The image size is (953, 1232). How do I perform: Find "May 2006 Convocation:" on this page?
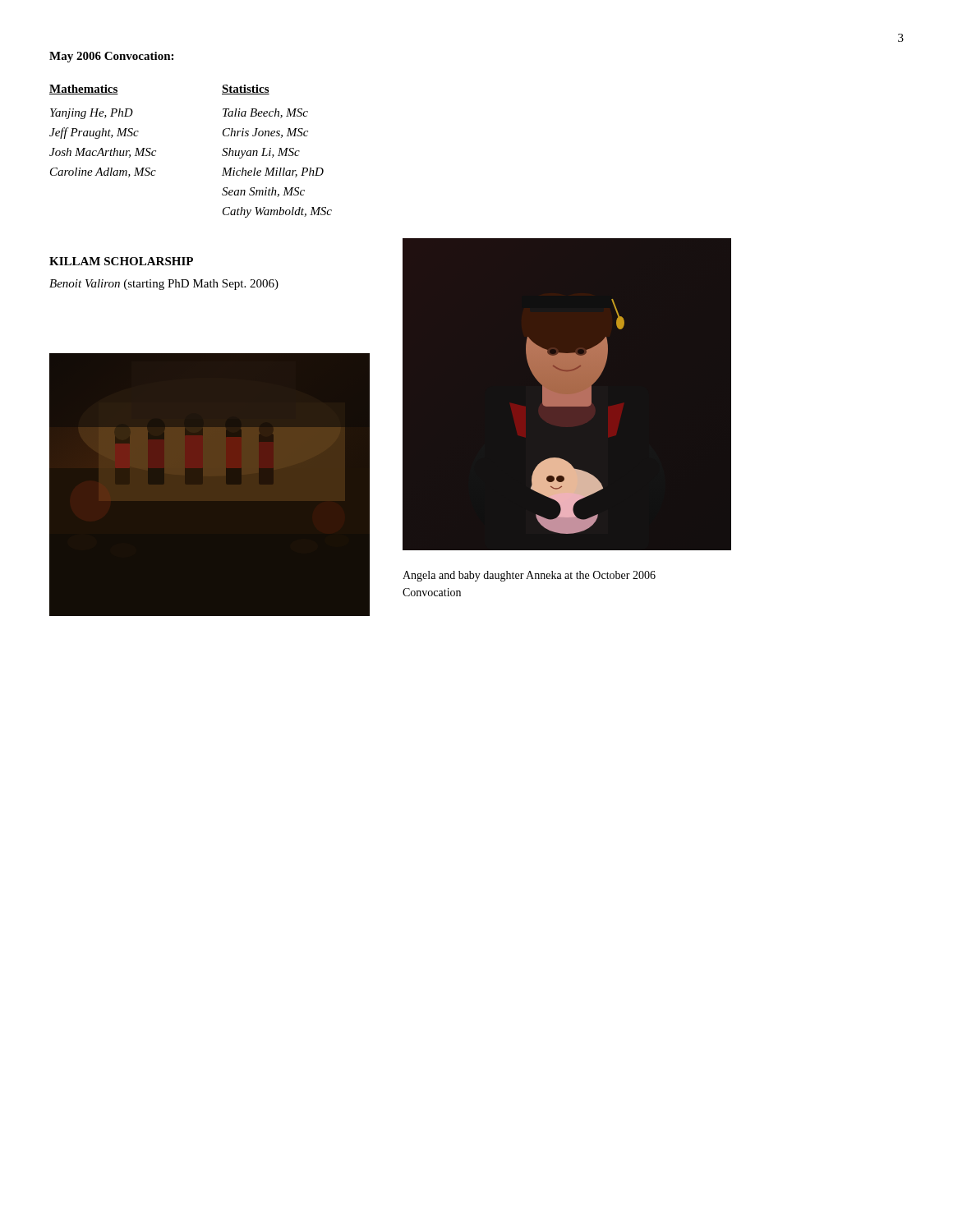(112, 56)
